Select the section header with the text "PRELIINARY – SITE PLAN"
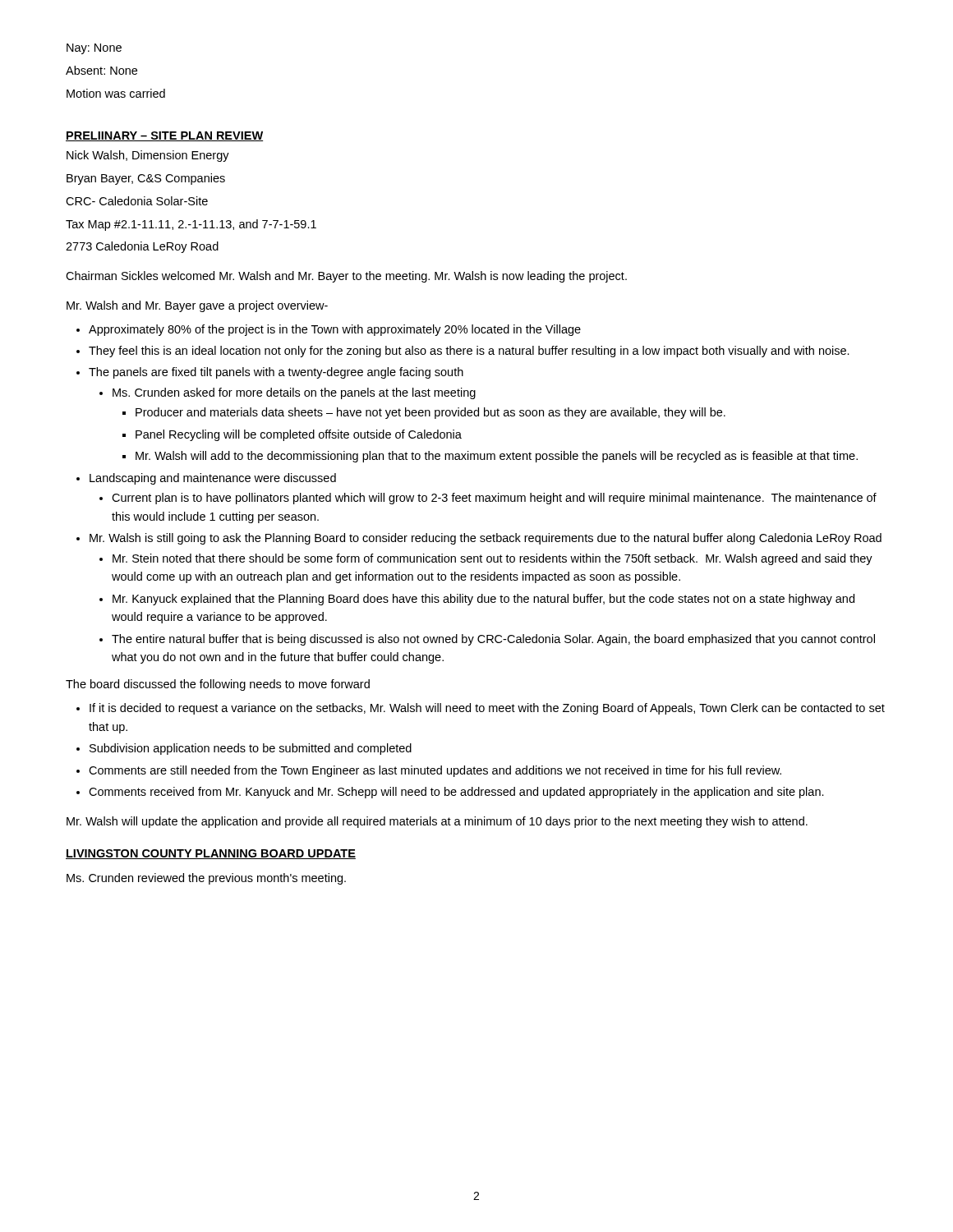This screenshot has width=953, height=1232. 164,136
